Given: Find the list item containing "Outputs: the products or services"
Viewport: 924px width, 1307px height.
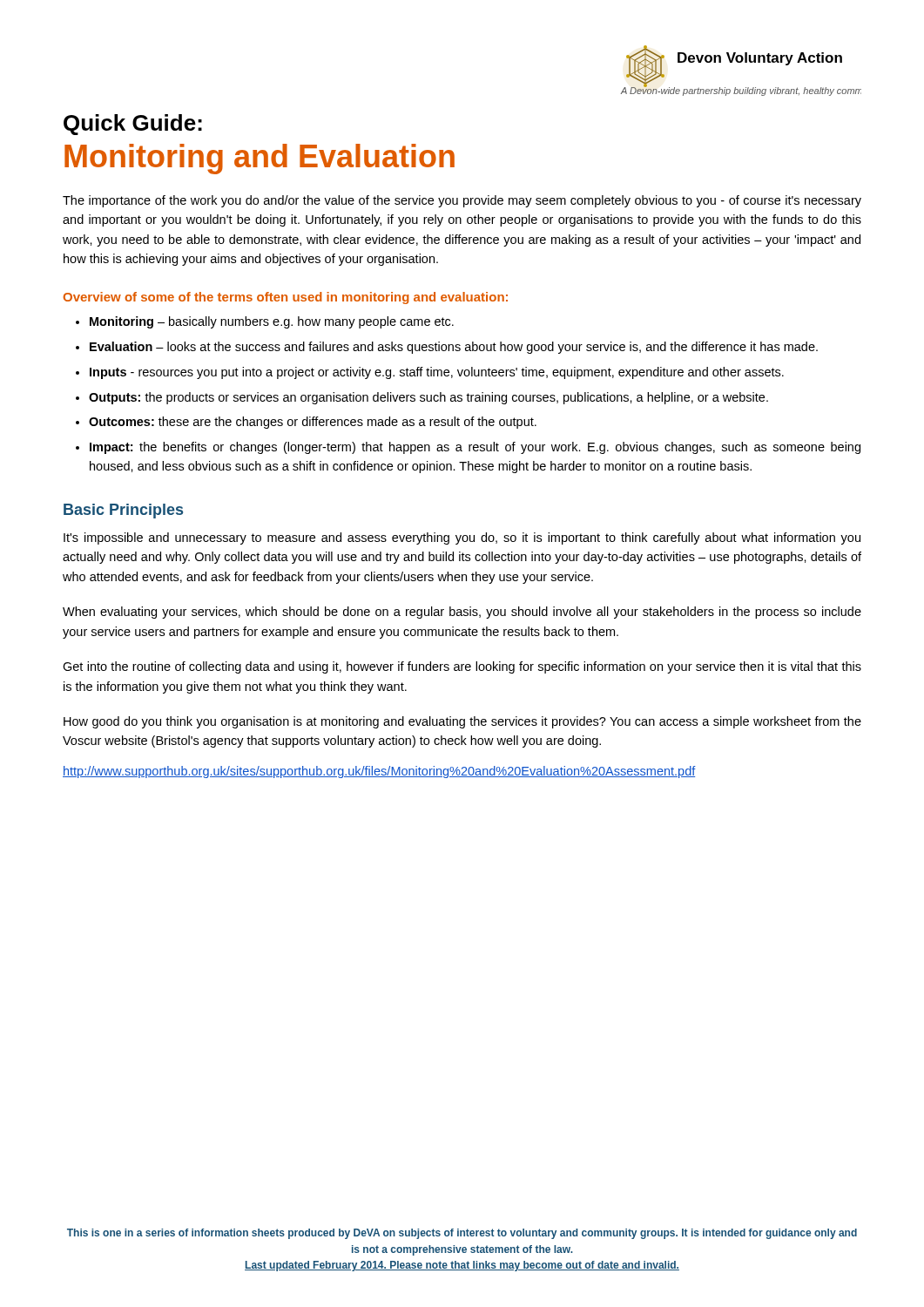Looking at the screenshot, I should (475, 398).
